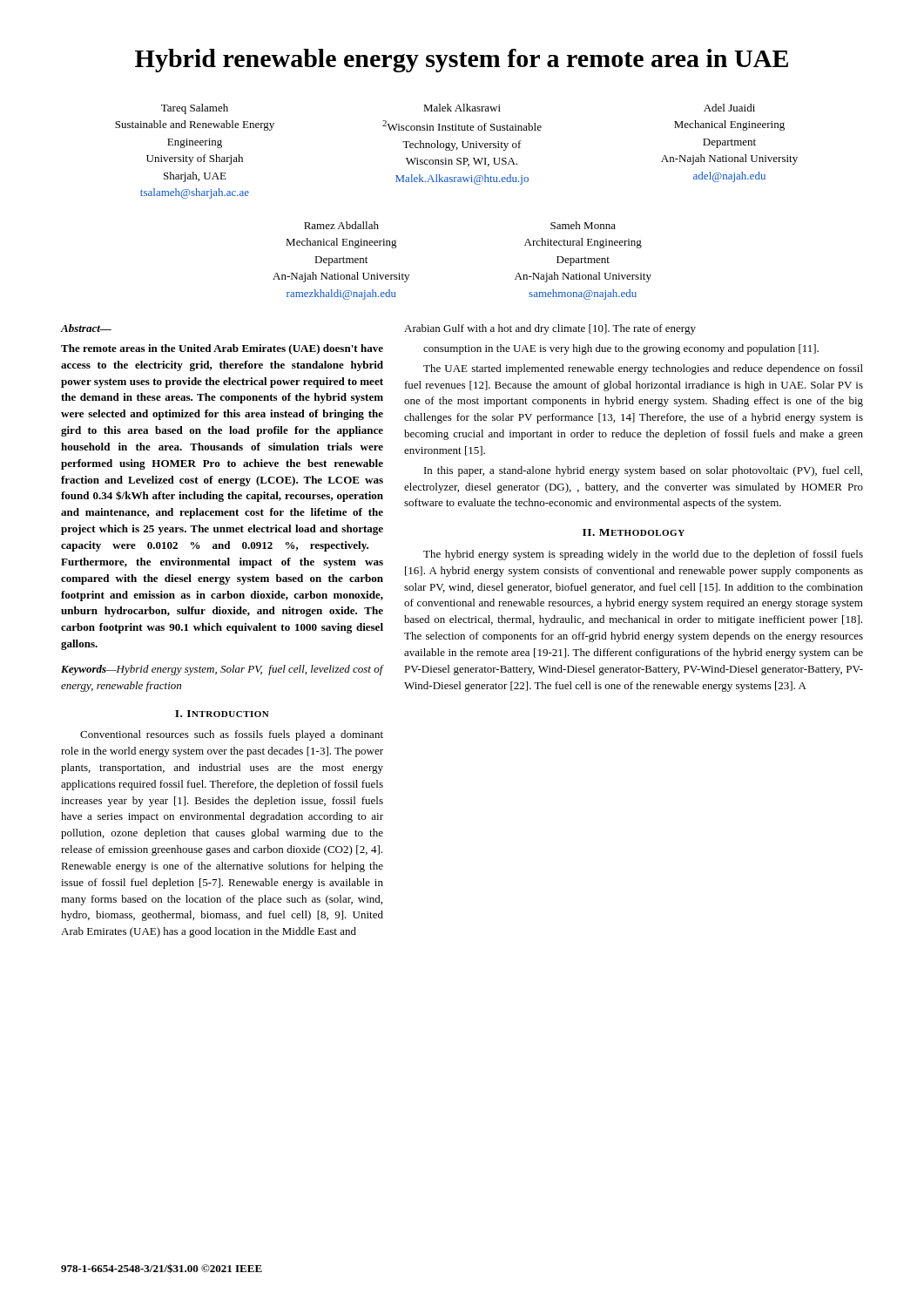Click on the text starting "Sameh Monna Architectural Engineering Department"

pyautogui.click(x=583, y=259)
